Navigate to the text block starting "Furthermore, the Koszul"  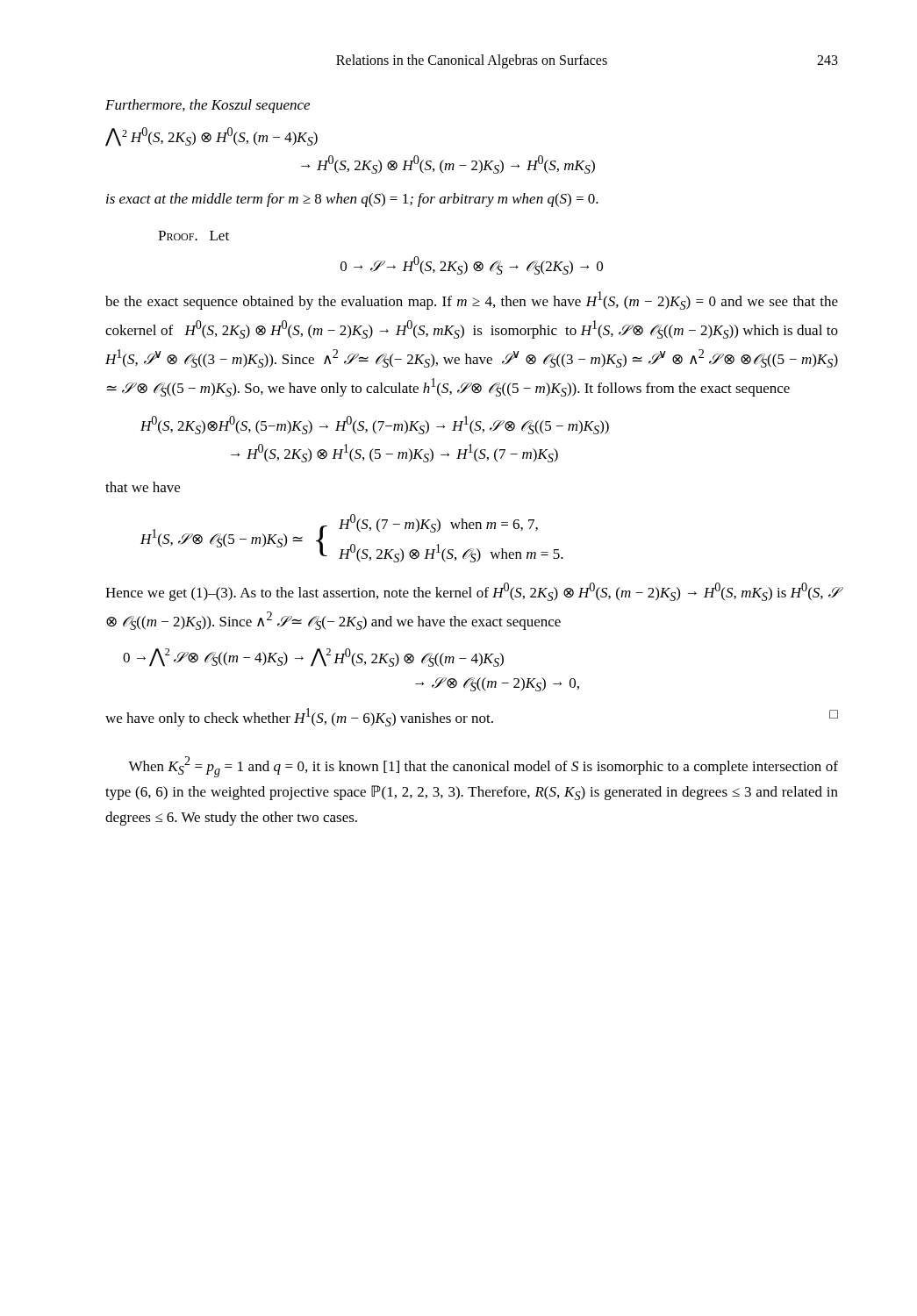coord(208,105)
